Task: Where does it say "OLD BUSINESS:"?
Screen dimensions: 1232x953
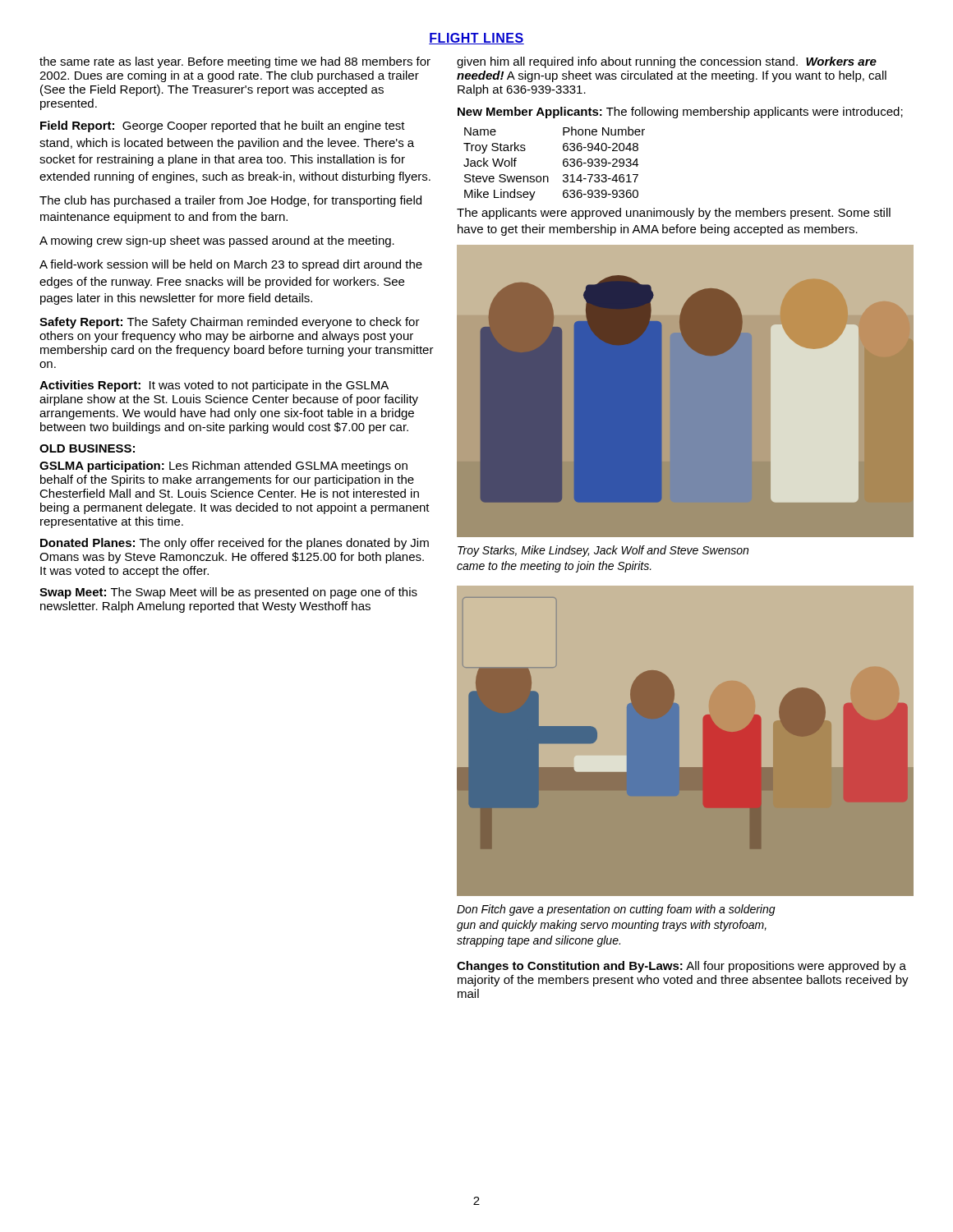Action: pos(88,448)
